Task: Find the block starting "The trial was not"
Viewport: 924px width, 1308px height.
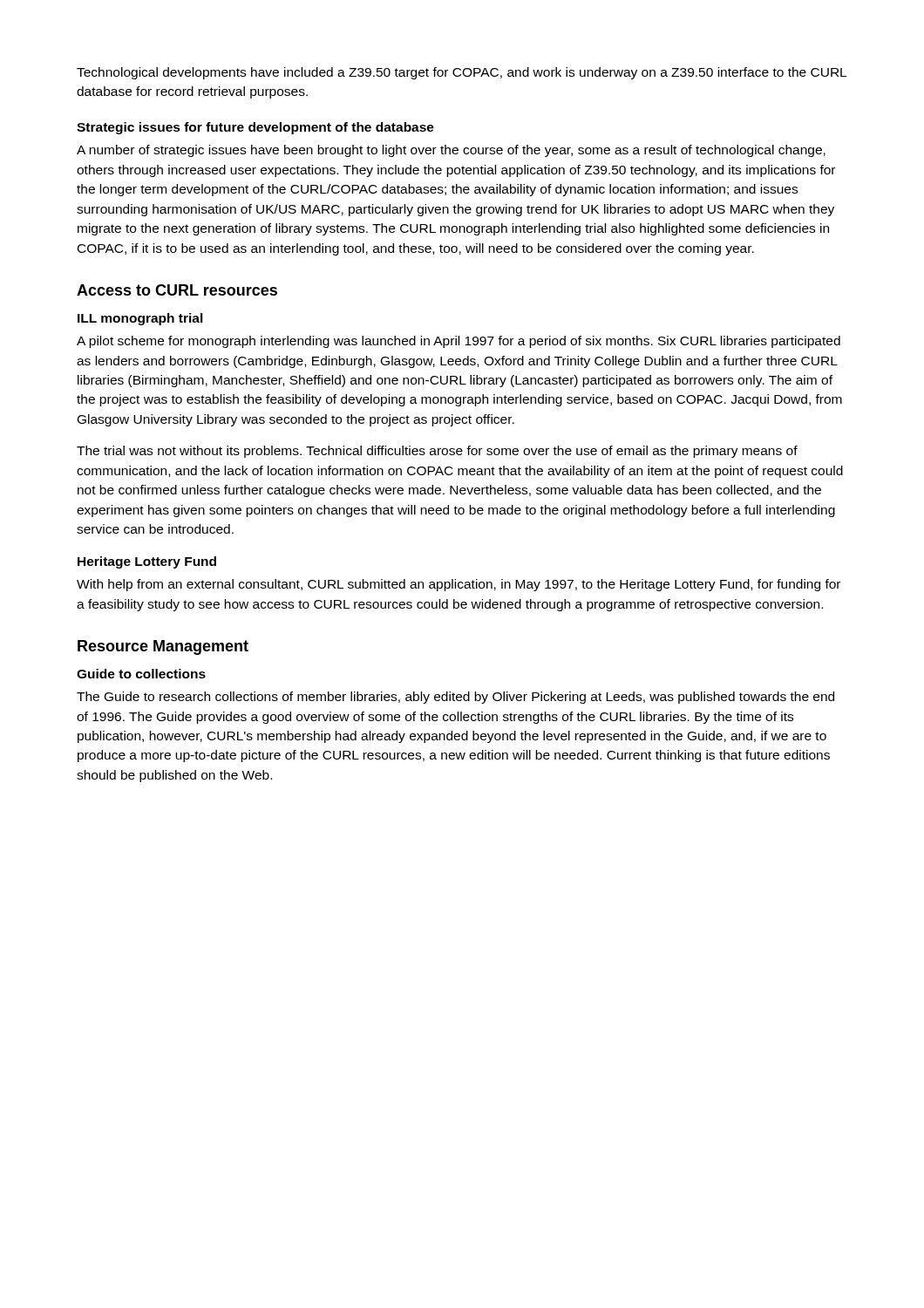Action: [462, 491]
